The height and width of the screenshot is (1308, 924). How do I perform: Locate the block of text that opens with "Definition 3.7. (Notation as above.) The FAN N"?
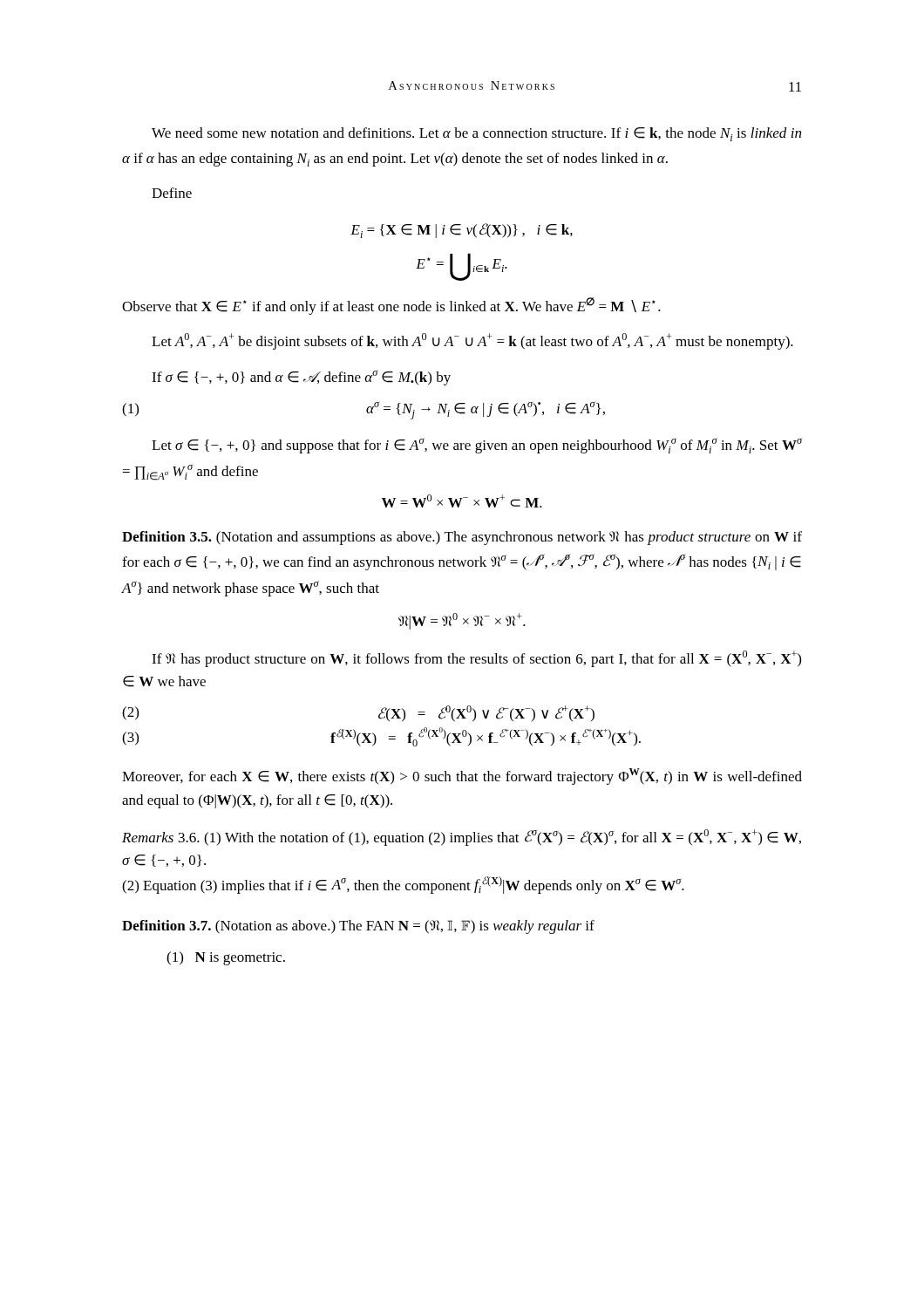point(358,925)
